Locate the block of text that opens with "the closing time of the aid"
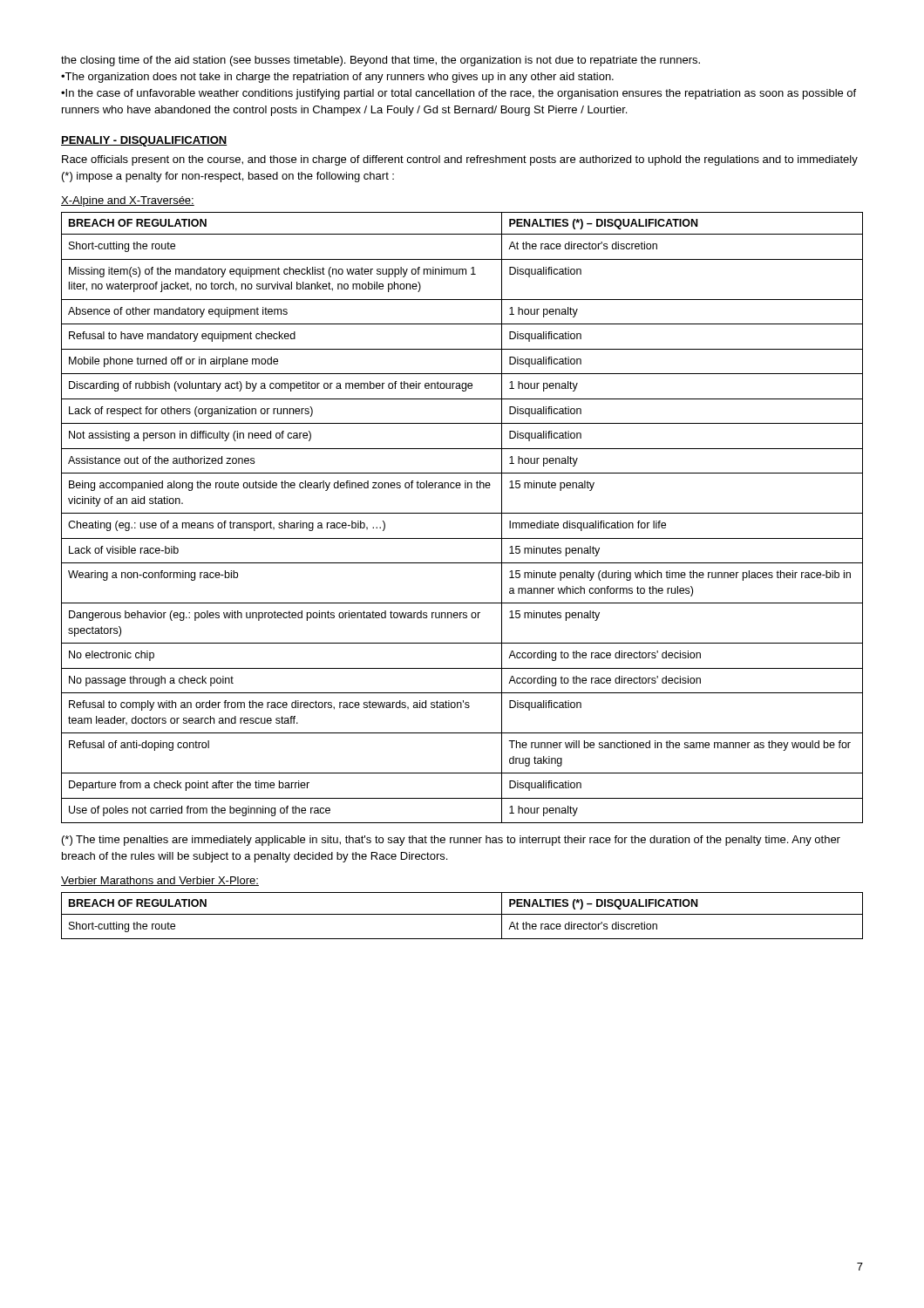 459,84
